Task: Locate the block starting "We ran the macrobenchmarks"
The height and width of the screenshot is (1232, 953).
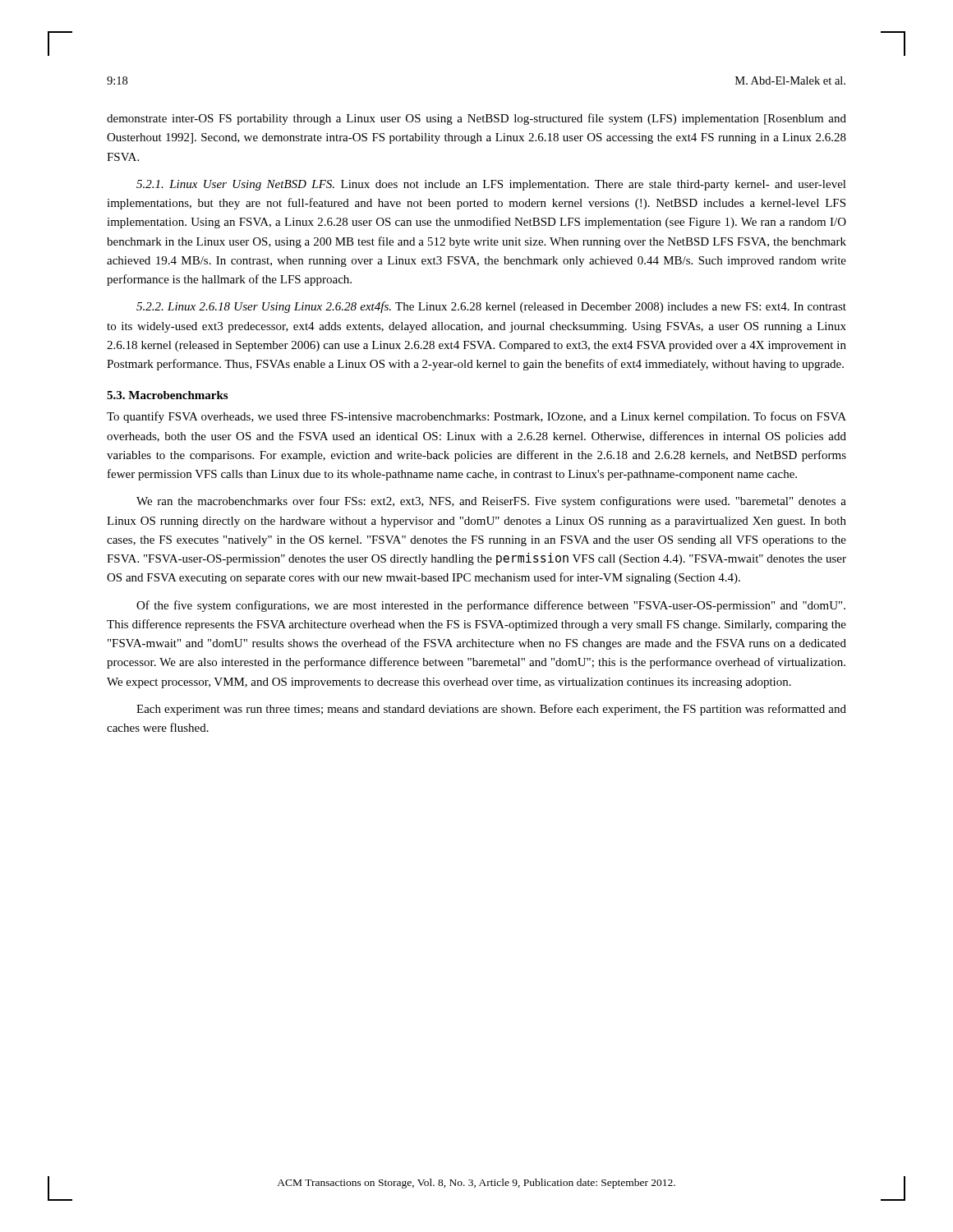Action: tap(476, 539)
